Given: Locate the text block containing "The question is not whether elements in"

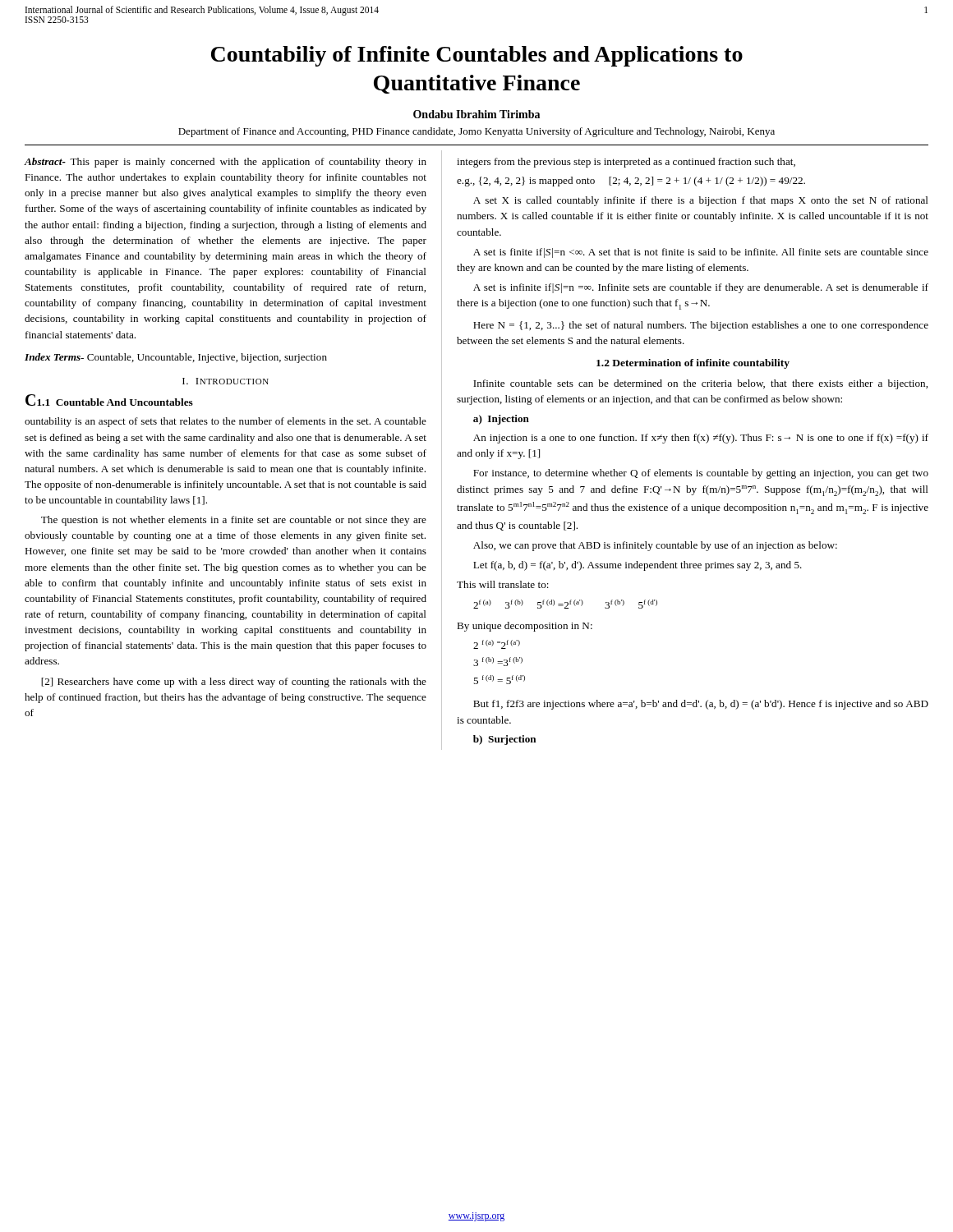Looking at the screenshot, I should (226, 590).
